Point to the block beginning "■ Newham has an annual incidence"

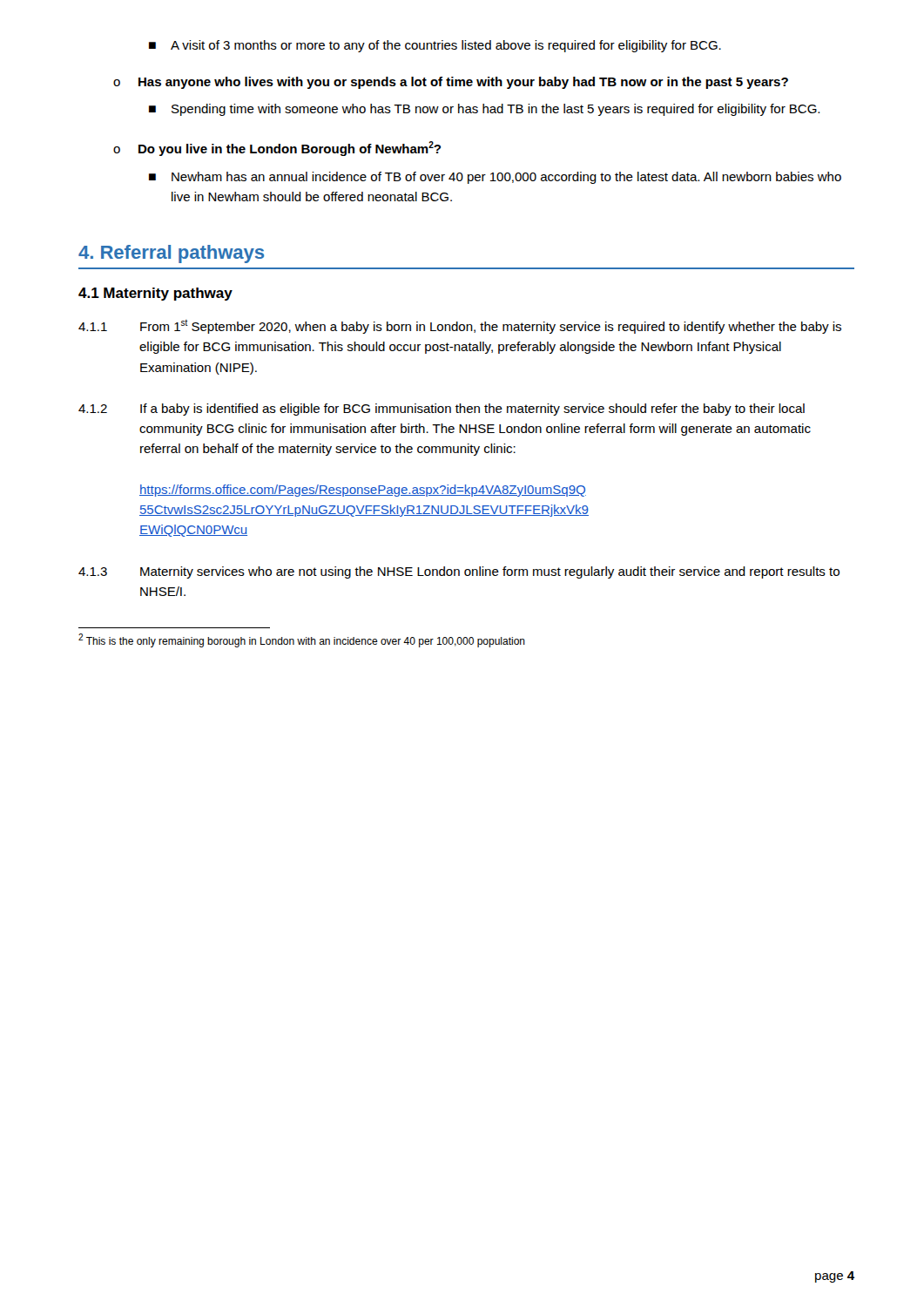tap(501, 186)
